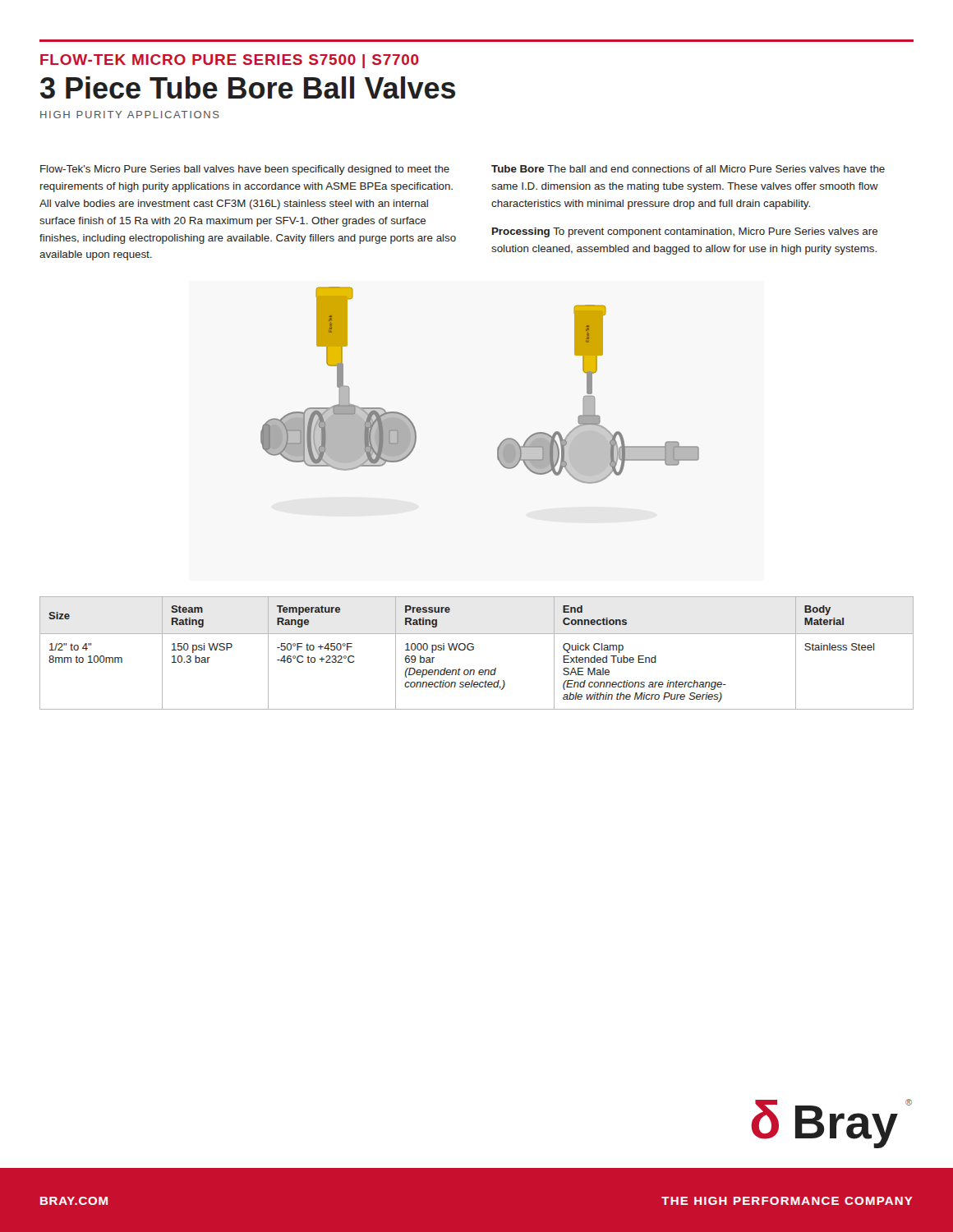This screenshot has height=1232, width=953.
Task: Locate the table with the text "150 psi WSP"
Action: click(476, 653)
